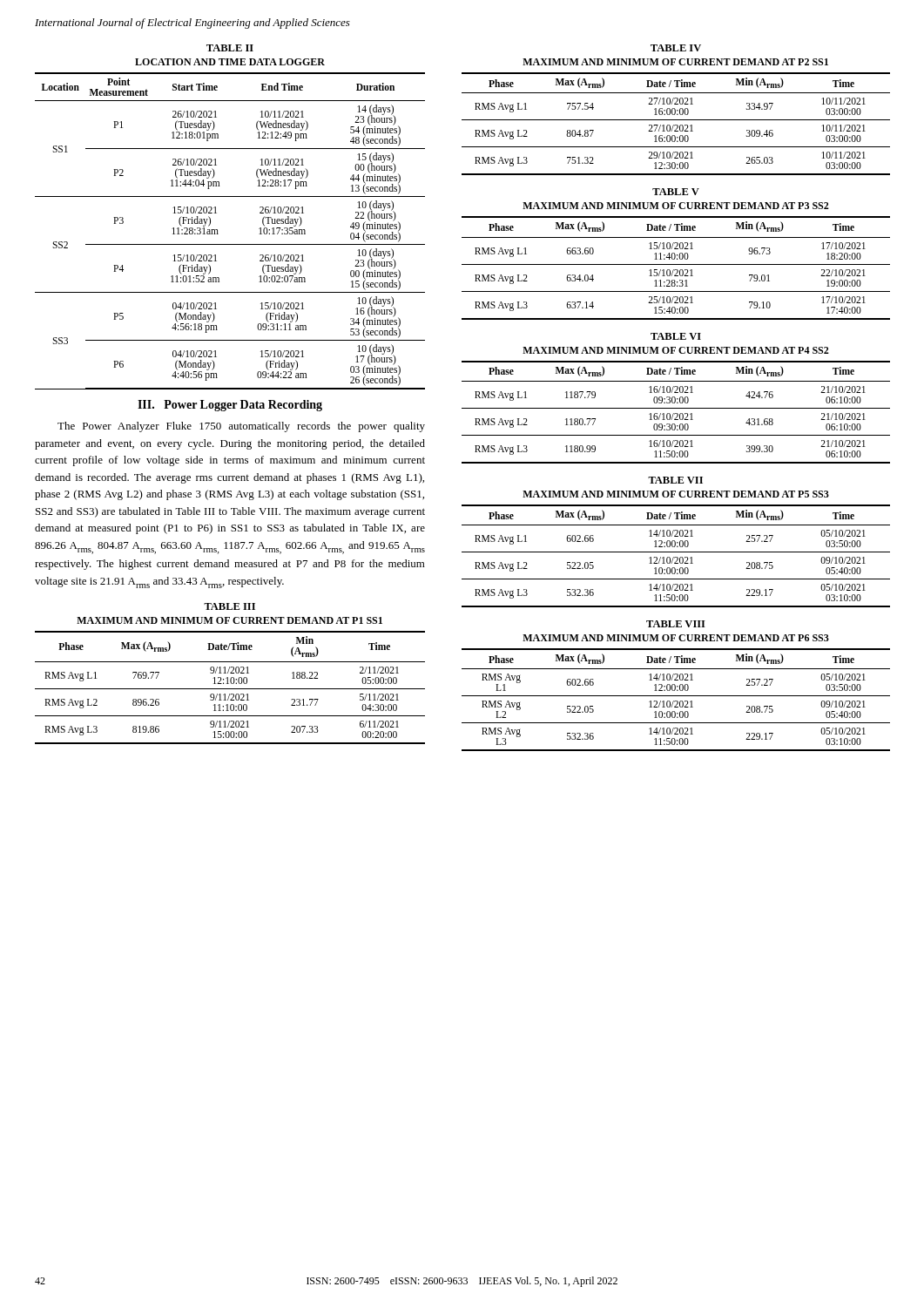Find the section header containing "III. Power Logger Data Recording"
Screen dimensions: 1307x924
[x=230, y=405]
